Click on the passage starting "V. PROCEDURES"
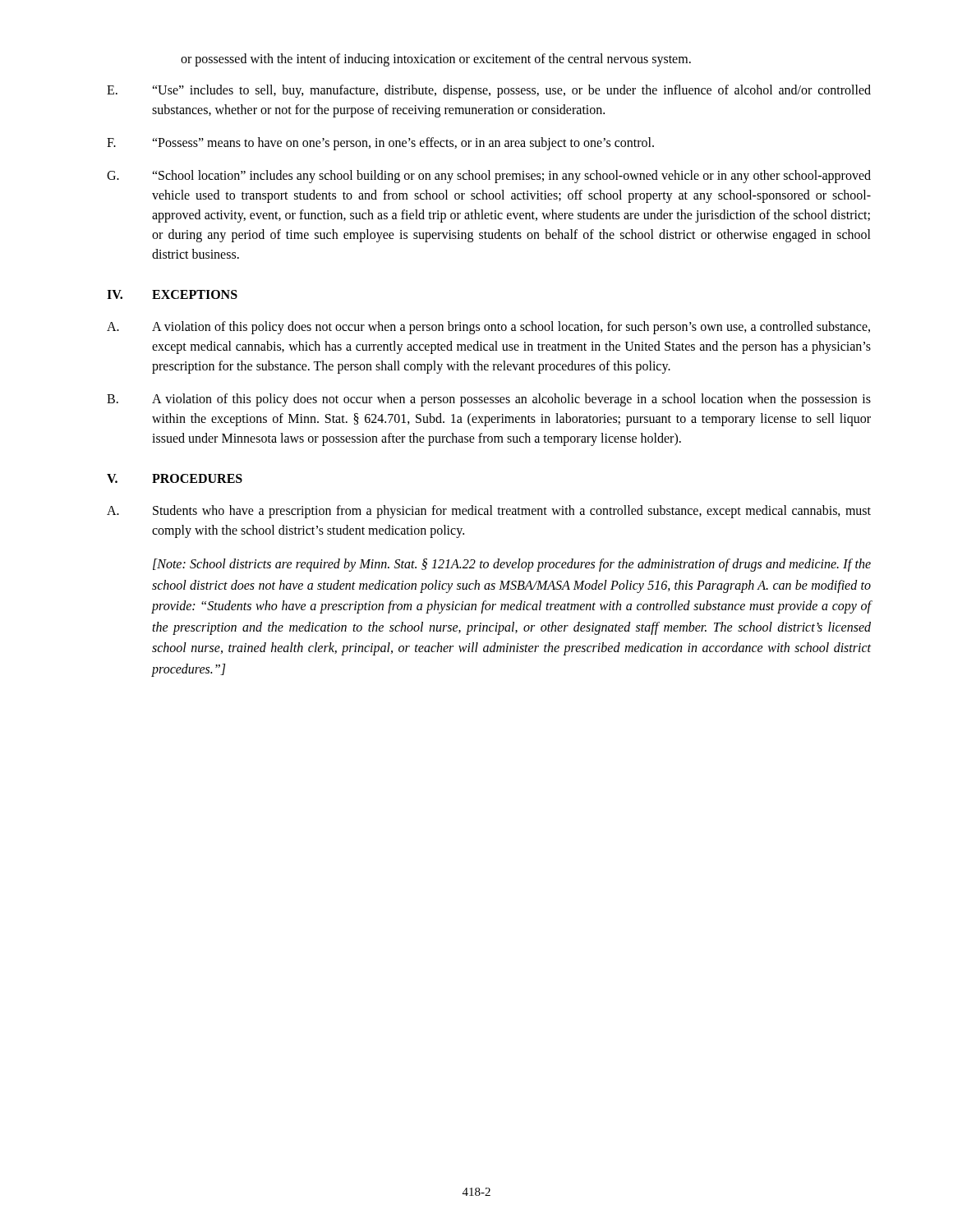953x1232 pixels. coord(175,479)
